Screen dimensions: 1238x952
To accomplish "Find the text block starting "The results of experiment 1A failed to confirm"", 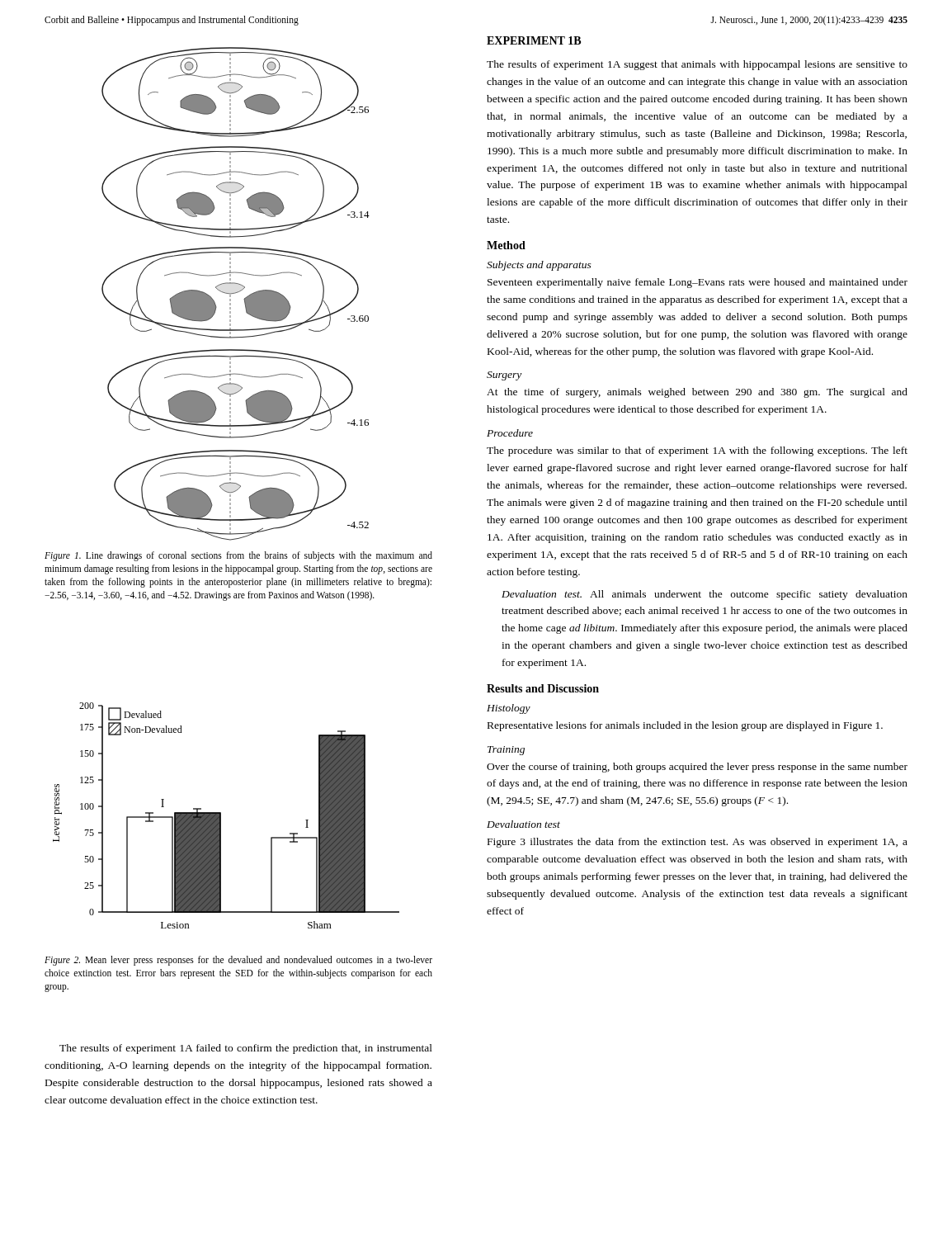I will coord(238,1074).
